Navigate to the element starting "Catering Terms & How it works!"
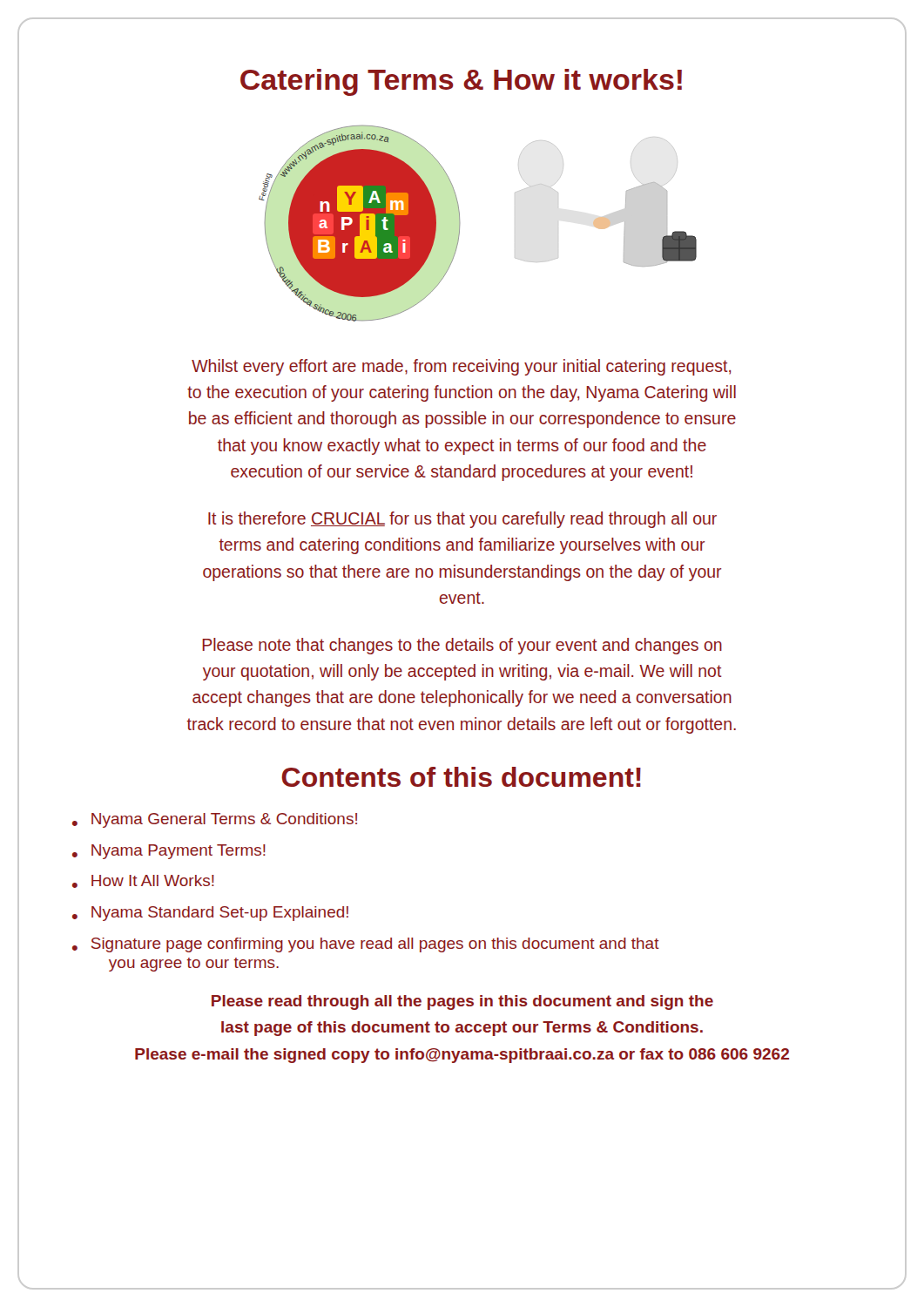This screenshot has height=1307, width=924. [462, 79]
